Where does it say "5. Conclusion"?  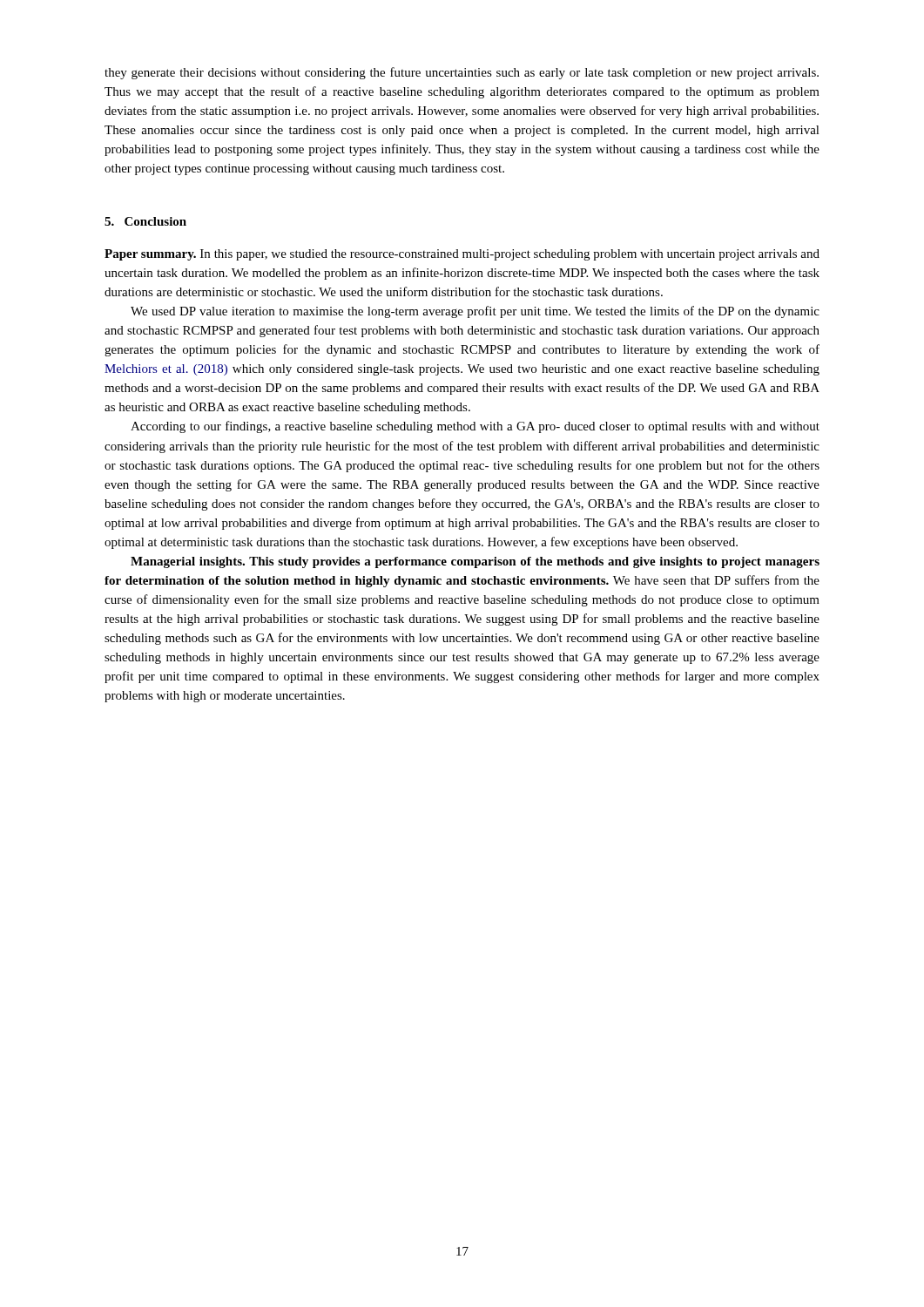click(146, 222)
